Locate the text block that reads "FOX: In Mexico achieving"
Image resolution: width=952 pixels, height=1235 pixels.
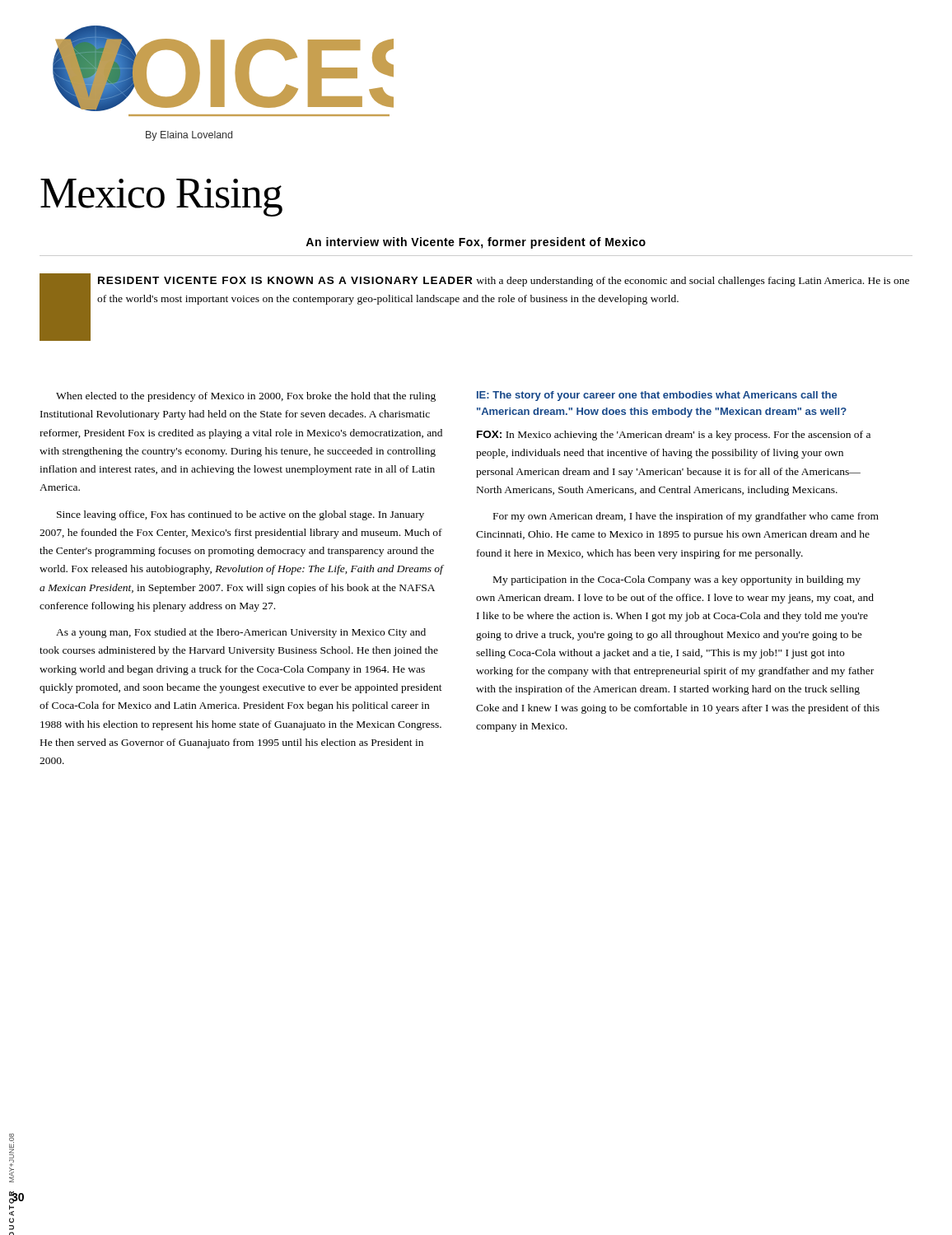pos(673,462)
